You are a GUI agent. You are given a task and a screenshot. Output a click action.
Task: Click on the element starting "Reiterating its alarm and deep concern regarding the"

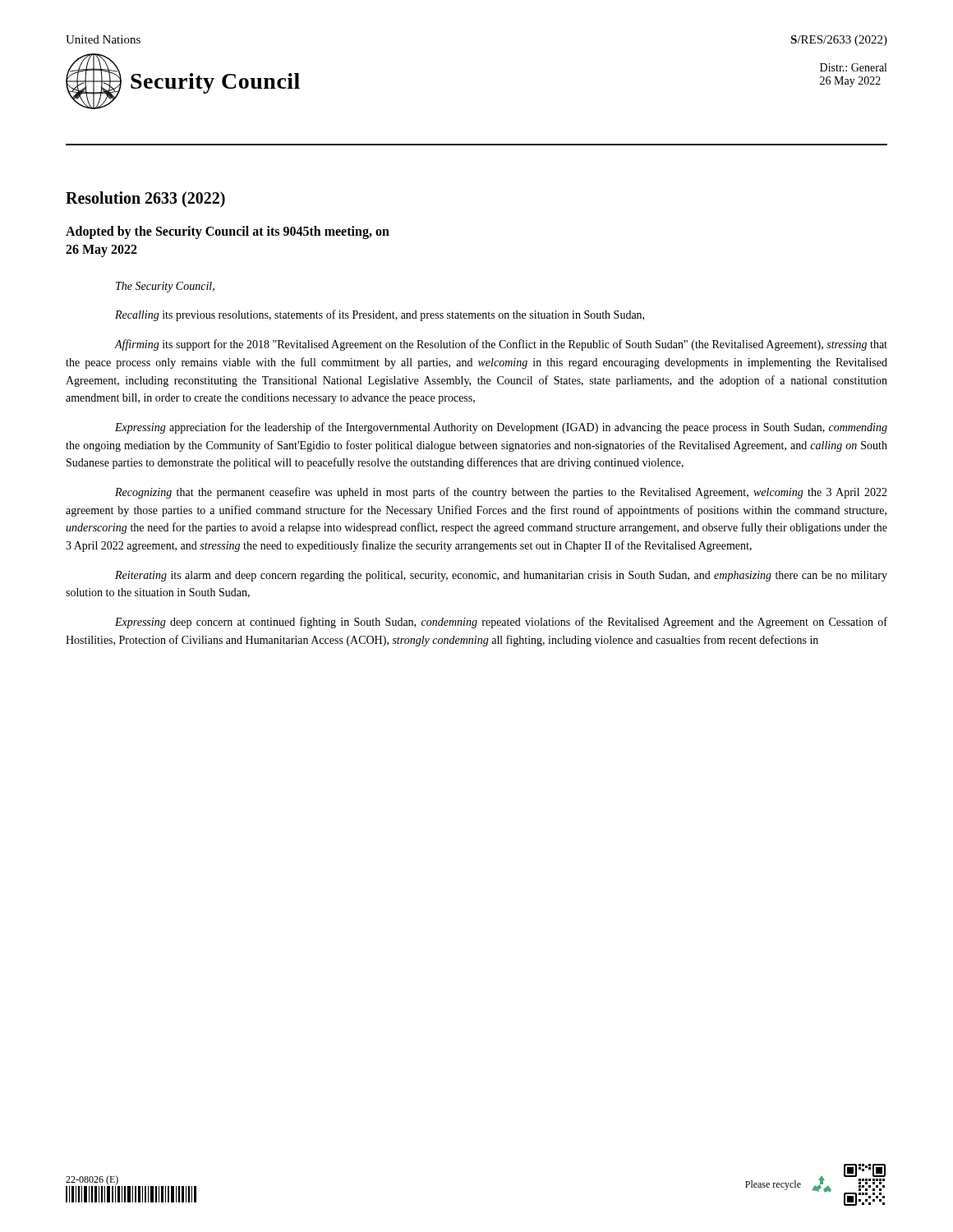point(476,584)
